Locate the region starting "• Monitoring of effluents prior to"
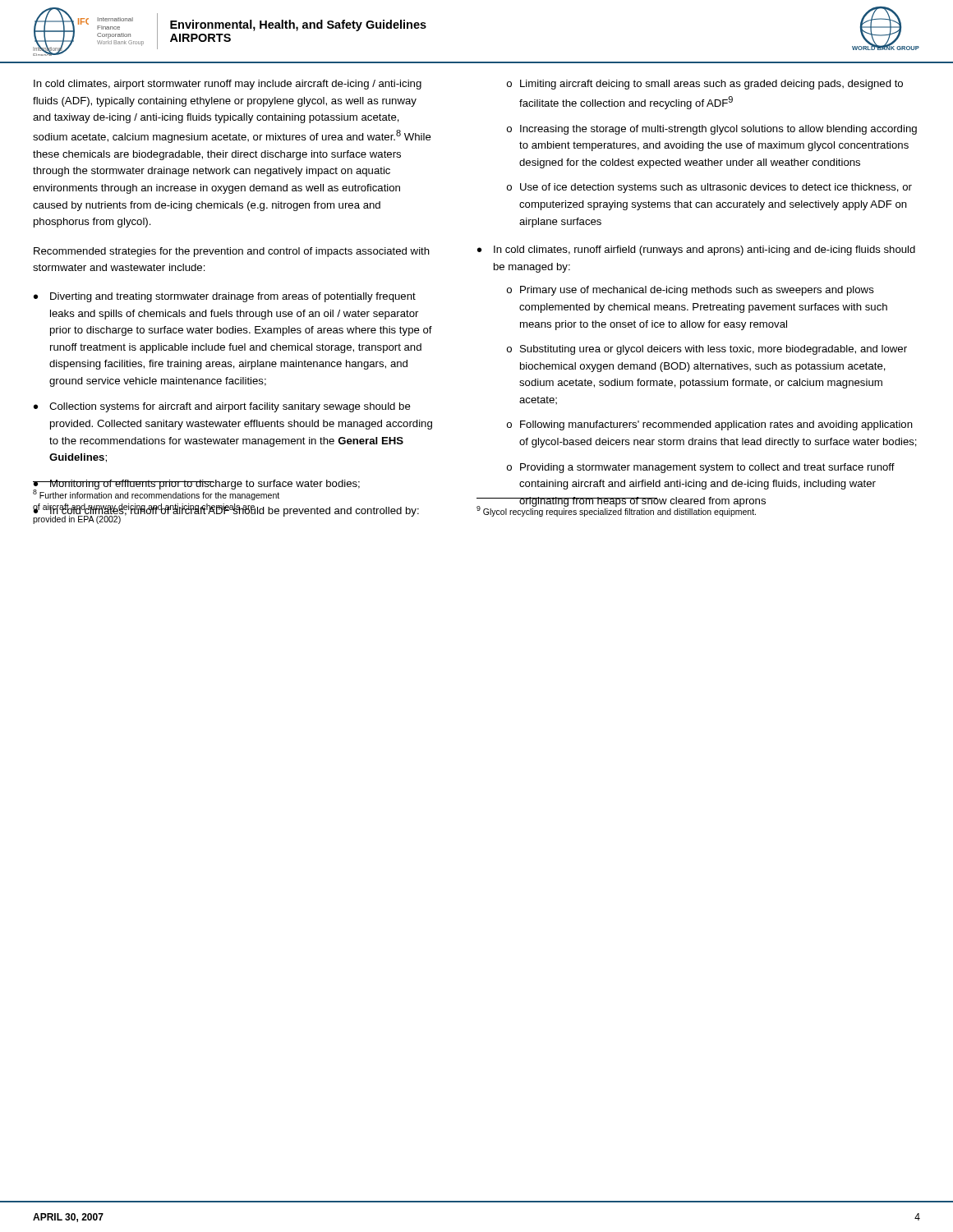 (x=197, y=484)
